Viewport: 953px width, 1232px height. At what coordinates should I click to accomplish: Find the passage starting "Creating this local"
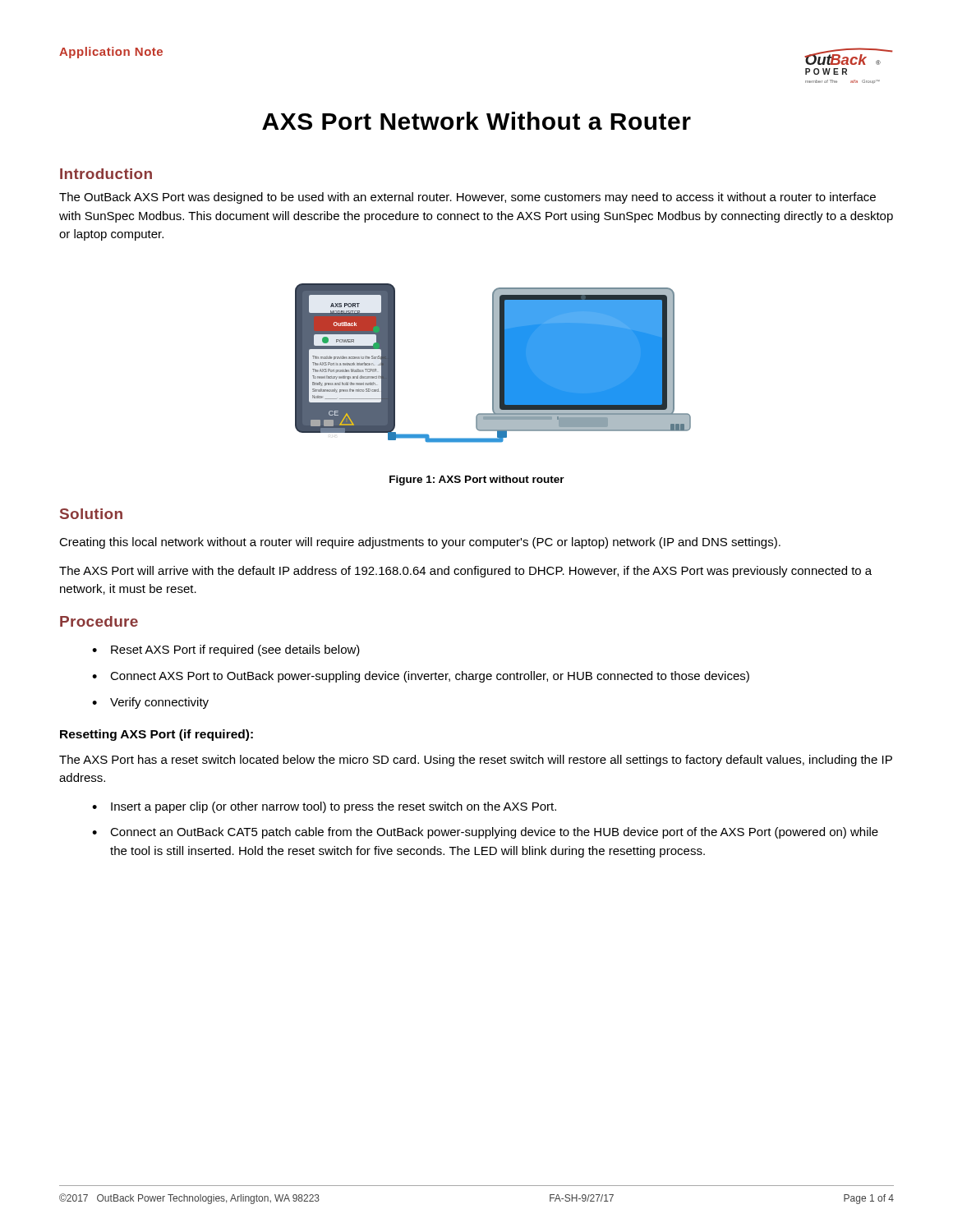coord(420,542)
